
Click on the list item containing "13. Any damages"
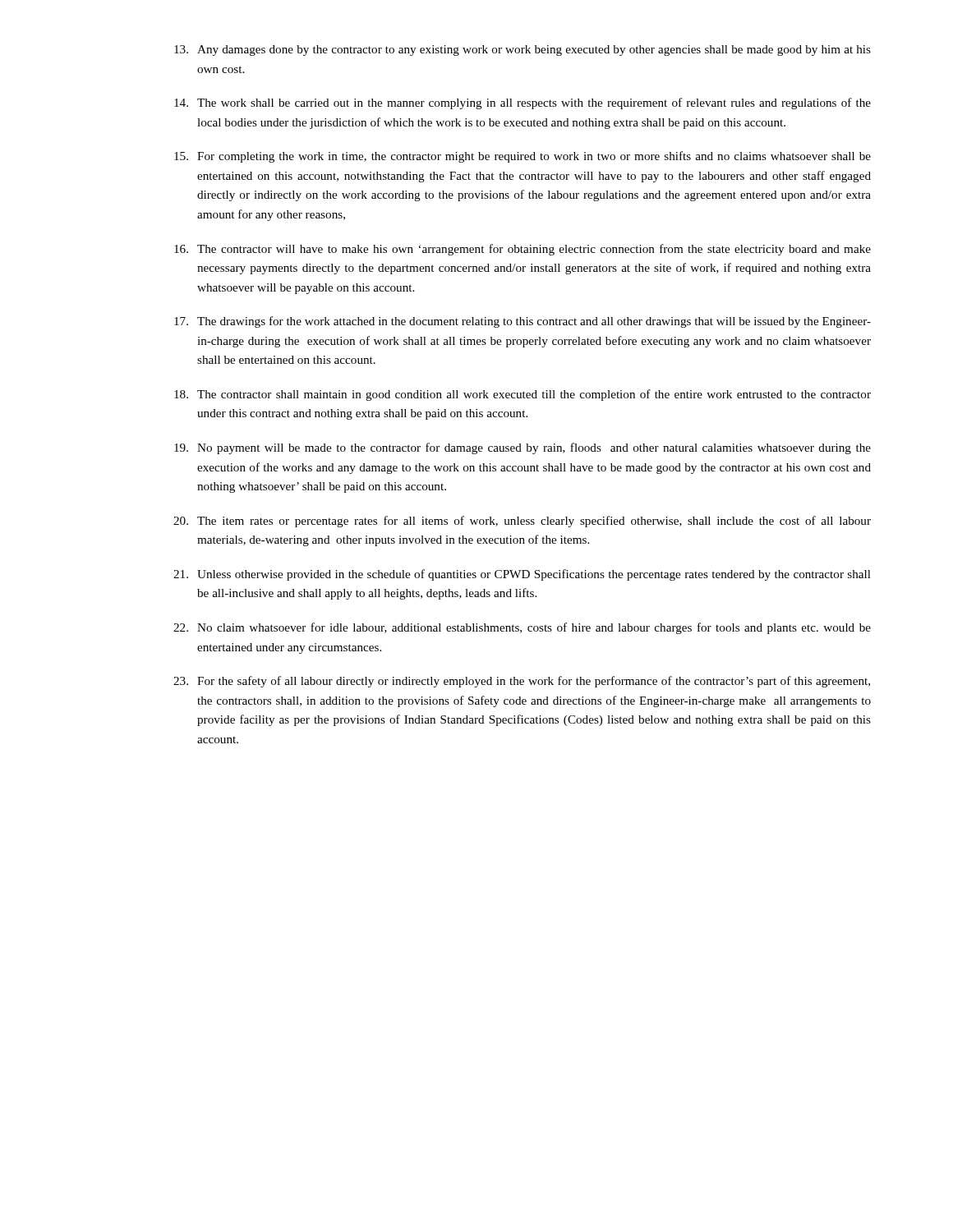click(x=509, y=59)
